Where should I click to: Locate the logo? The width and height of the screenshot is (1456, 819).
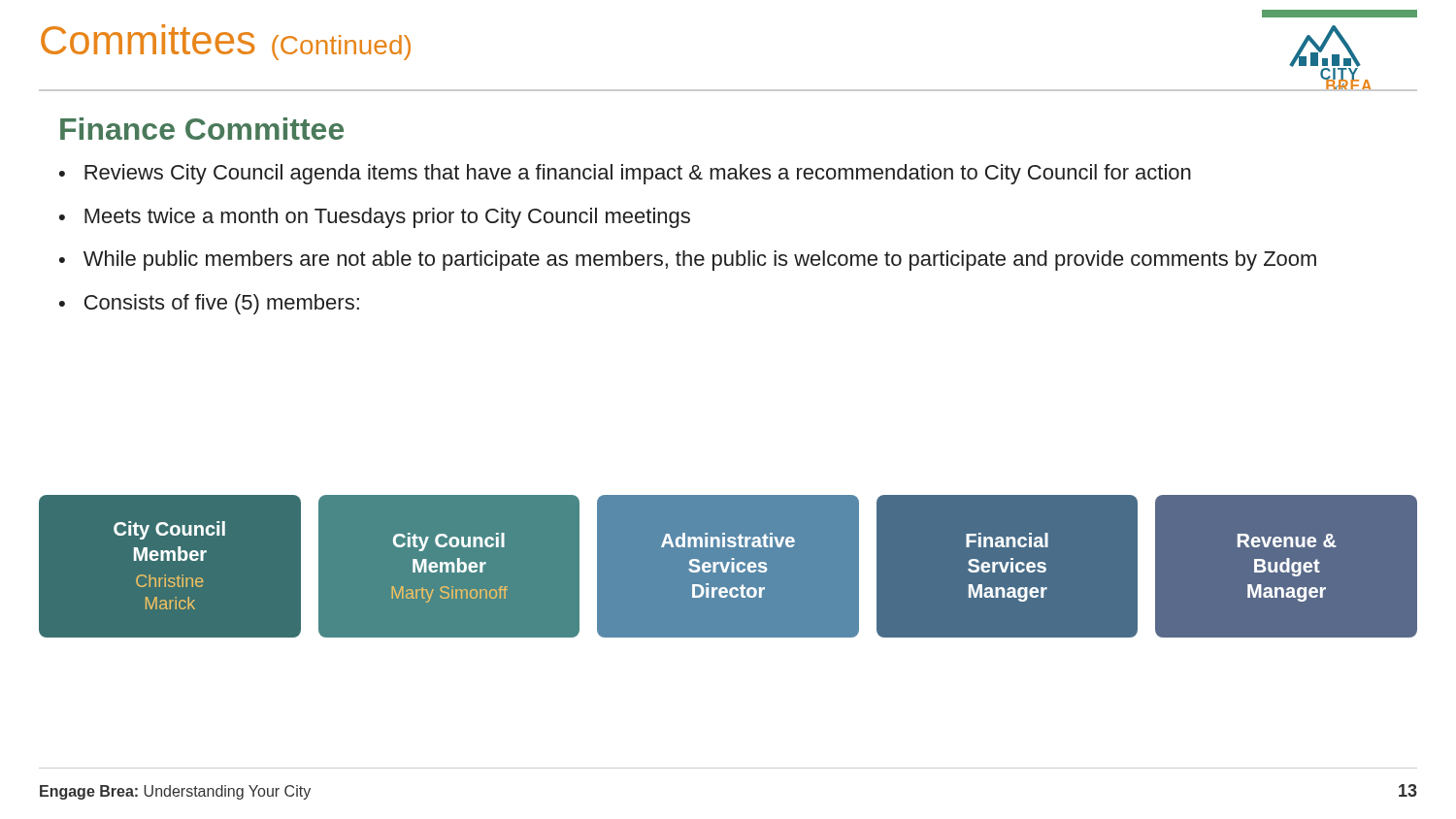[x=1340, y=53]
